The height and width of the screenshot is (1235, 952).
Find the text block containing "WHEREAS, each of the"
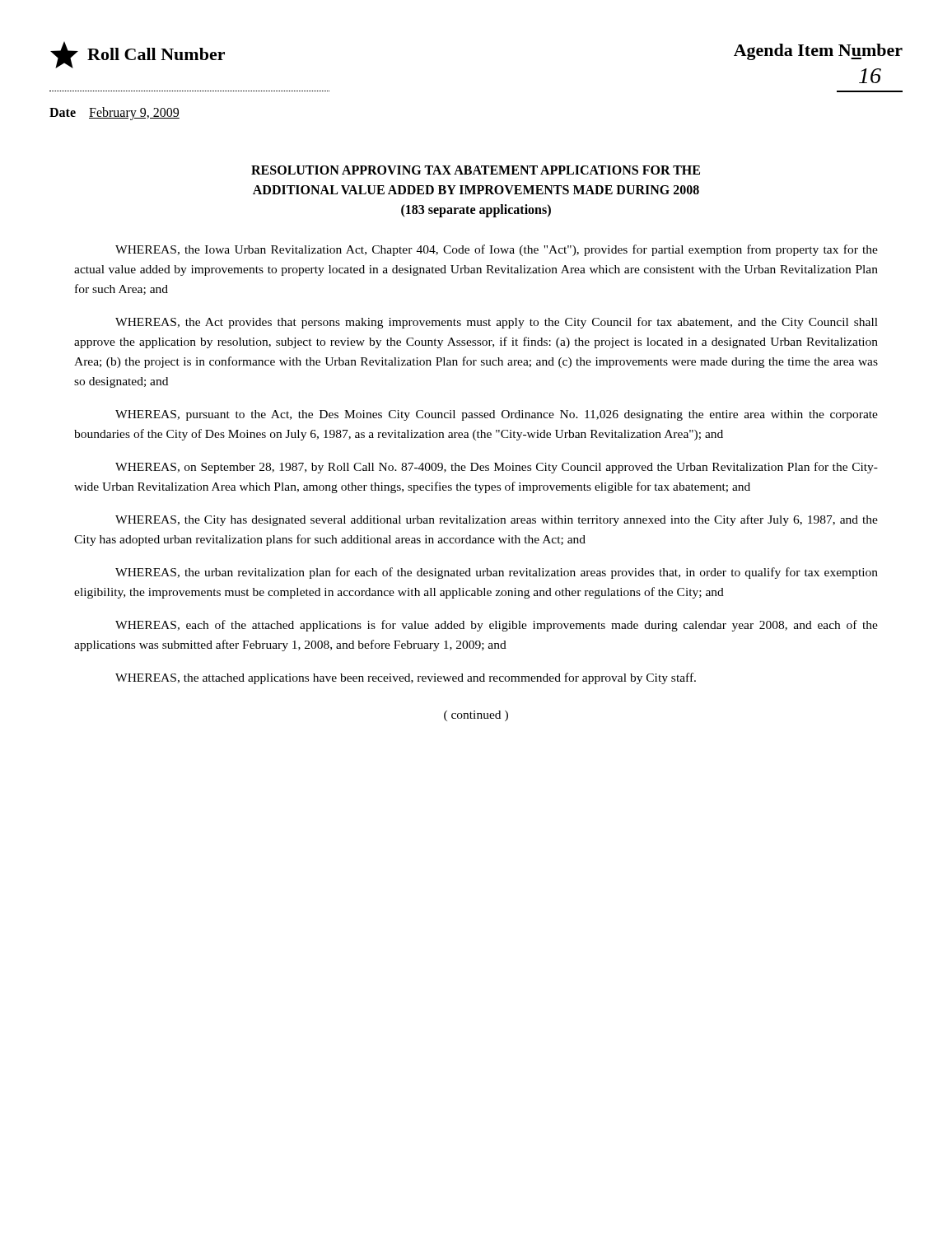[476, 635]
